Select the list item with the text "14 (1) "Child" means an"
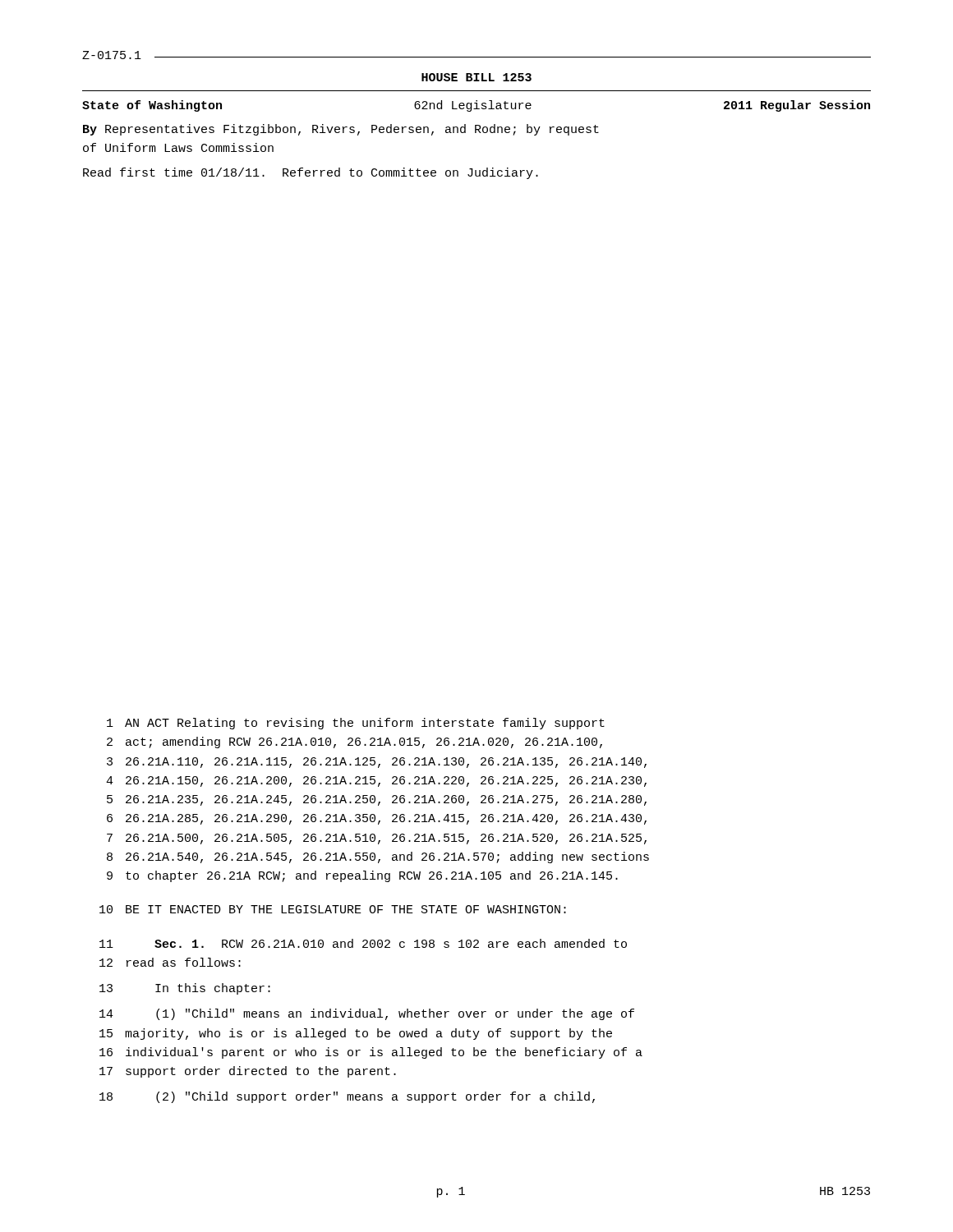The width and height of the screenshot is (953, 1232). 476,1015
